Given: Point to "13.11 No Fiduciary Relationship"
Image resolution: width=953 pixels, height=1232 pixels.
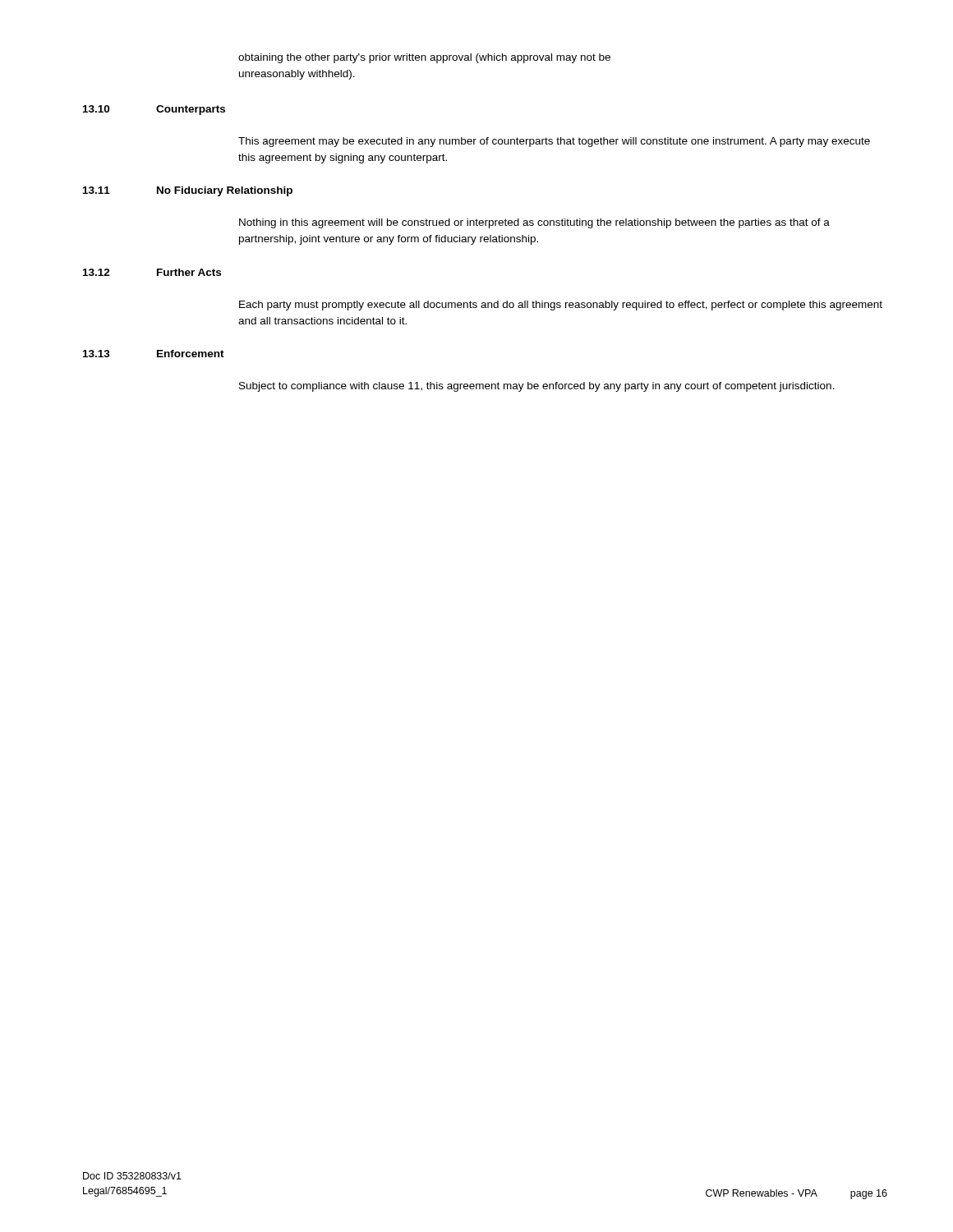Looking at the screenshot, I should (x=188, y=191).
